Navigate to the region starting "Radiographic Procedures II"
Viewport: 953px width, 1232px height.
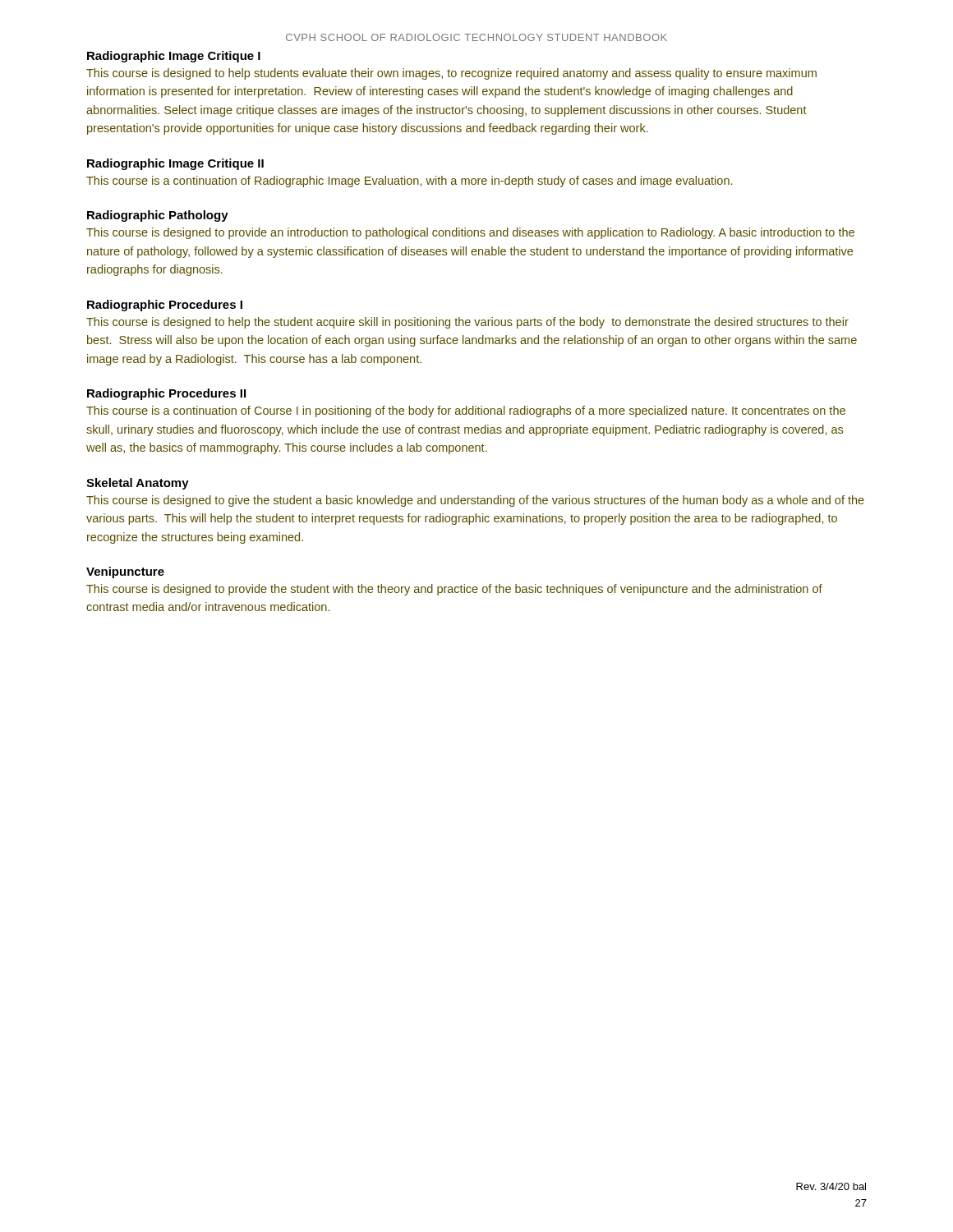pyautogui.click(x=166, y=393)
